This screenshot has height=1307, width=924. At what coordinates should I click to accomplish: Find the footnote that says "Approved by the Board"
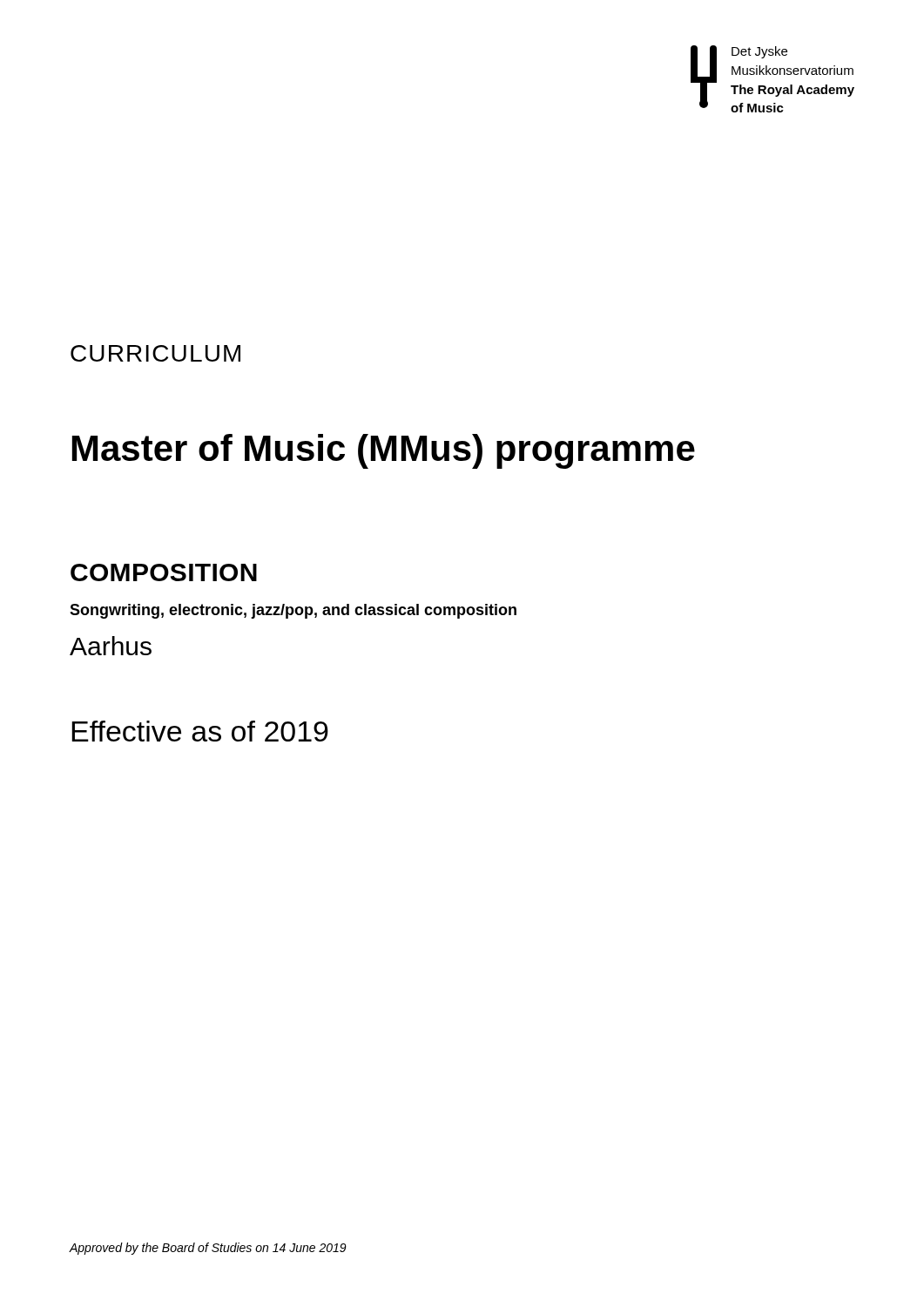click(x=208, y=1248)
